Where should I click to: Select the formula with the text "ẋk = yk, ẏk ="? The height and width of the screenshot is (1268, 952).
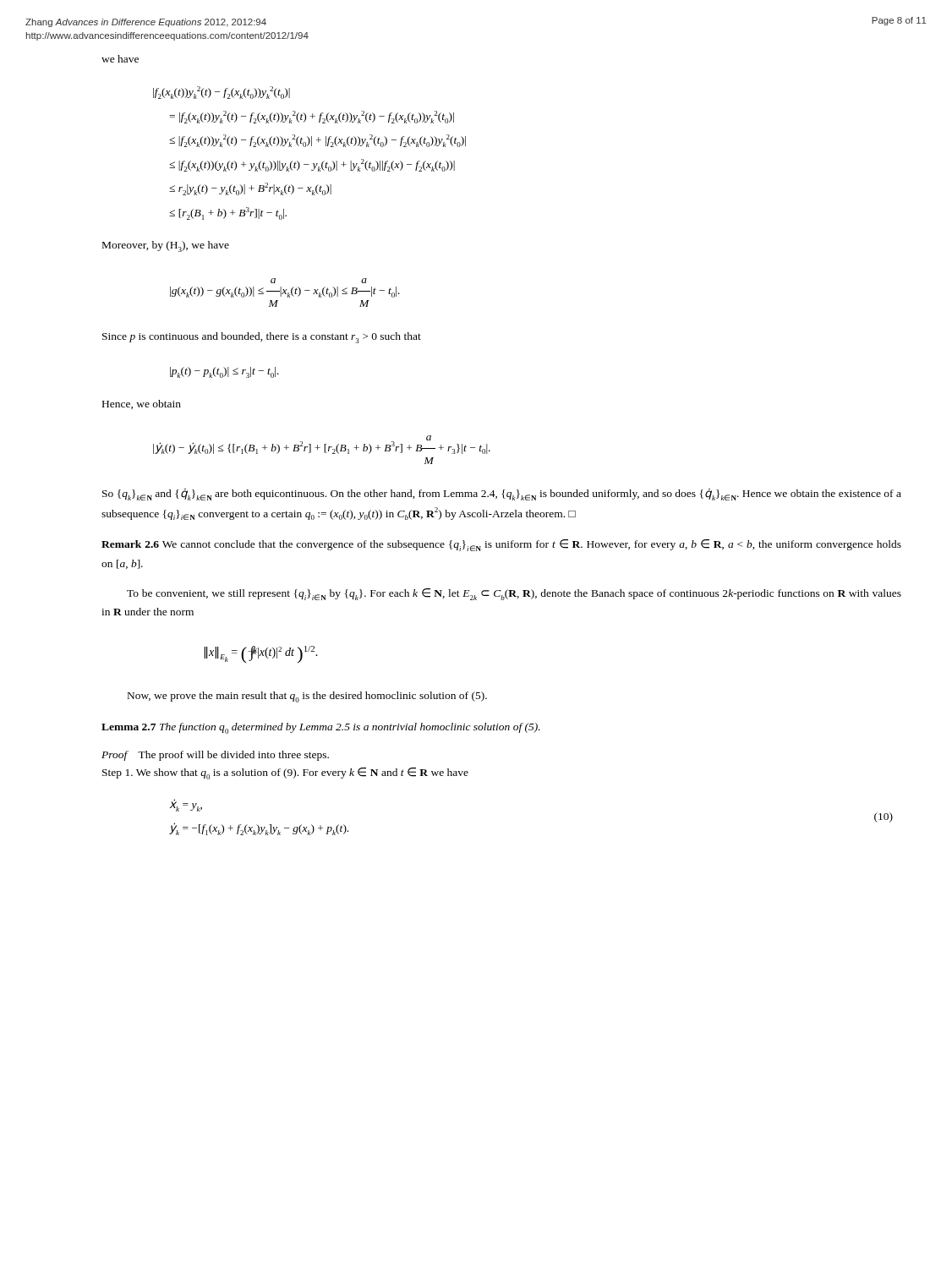(x=199, y=811)
